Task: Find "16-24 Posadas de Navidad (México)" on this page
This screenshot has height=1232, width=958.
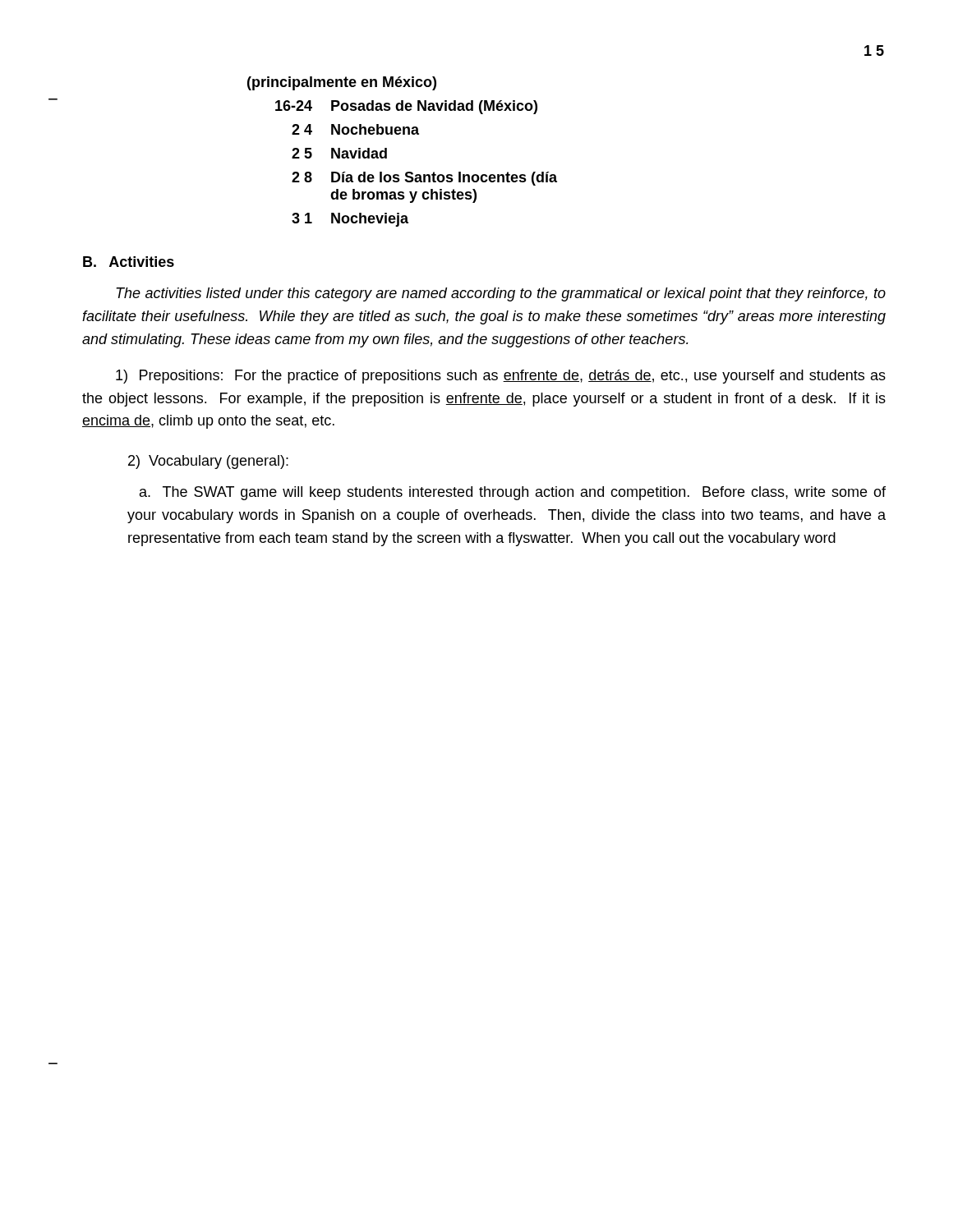Action: pyautogui.click(x=392, y=106)
